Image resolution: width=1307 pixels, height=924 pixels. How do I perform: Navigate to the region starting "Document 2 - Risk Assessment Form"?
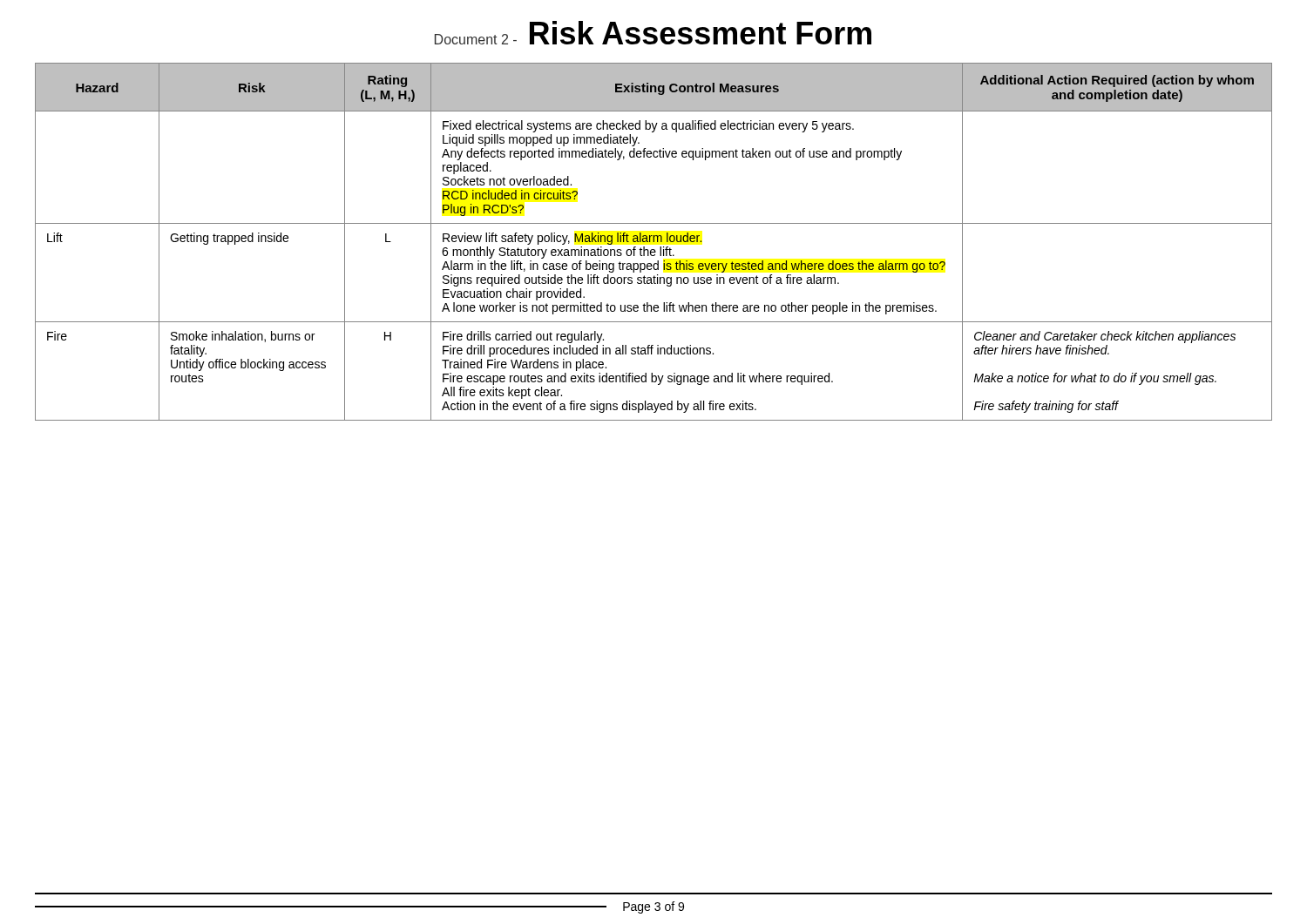coord(653,34)
